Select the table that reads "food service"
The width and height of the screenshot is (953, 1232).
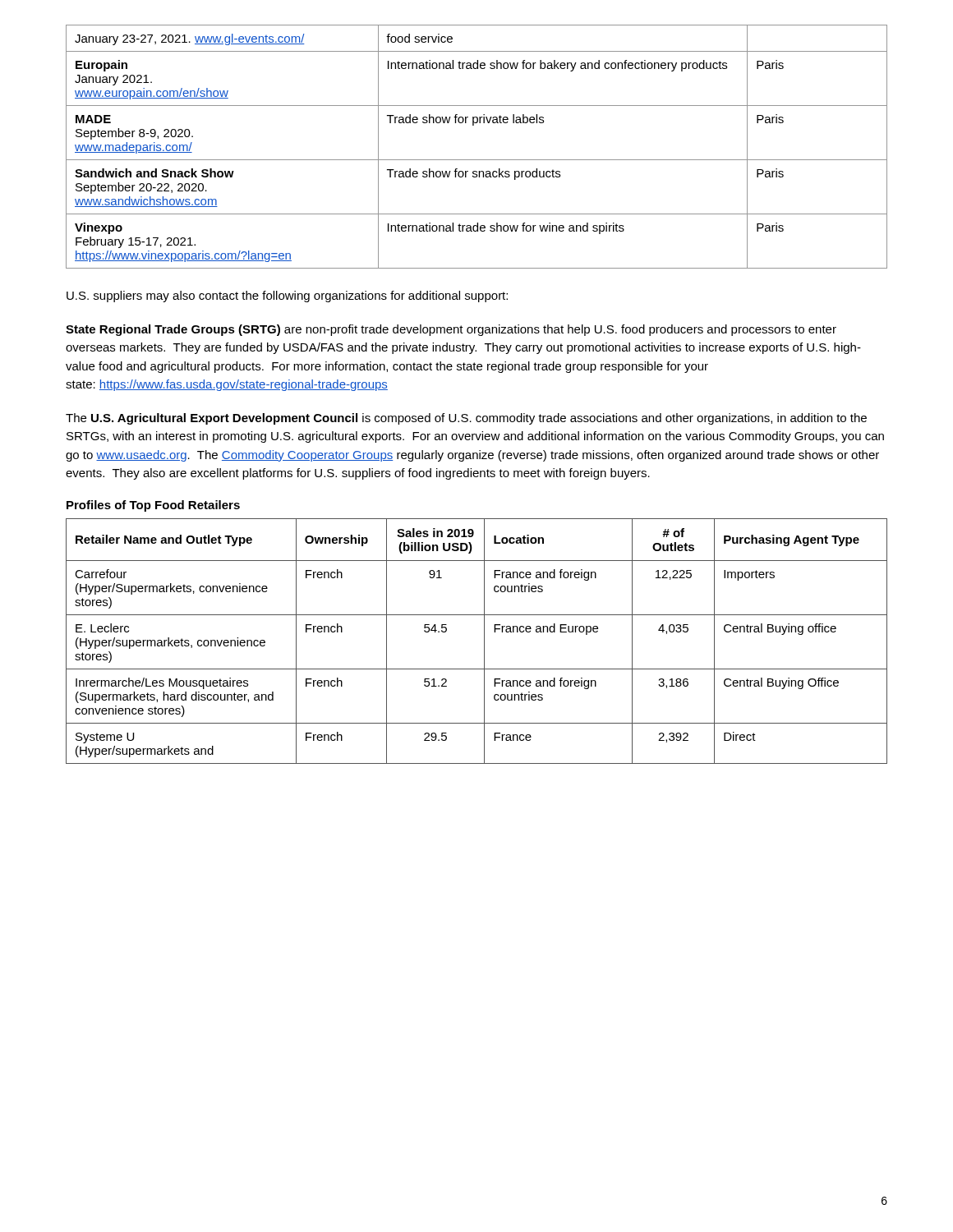tap(476, 147)
